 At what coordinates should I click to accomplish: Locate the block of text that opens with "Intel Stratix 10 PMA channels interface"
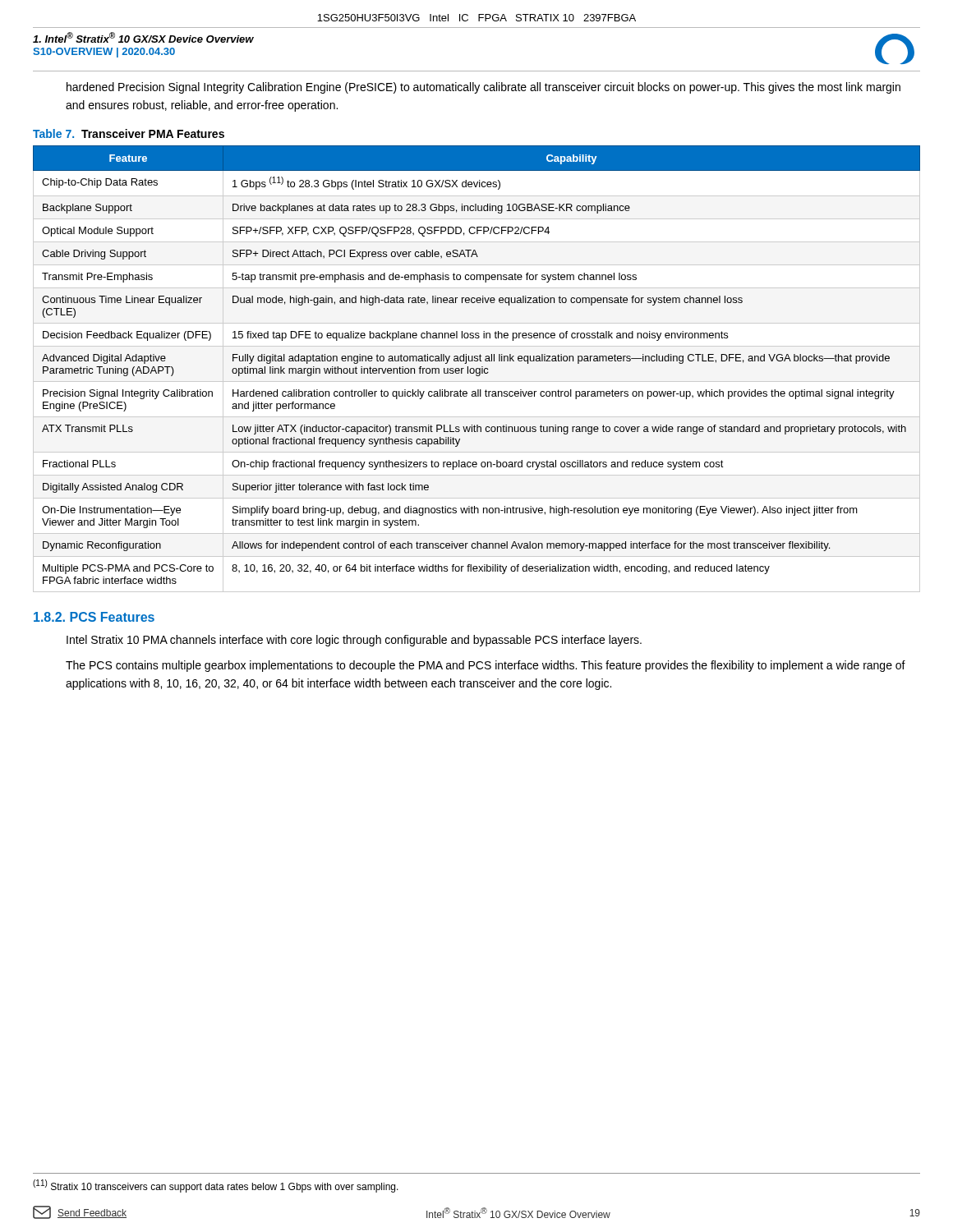coord(354,640)
